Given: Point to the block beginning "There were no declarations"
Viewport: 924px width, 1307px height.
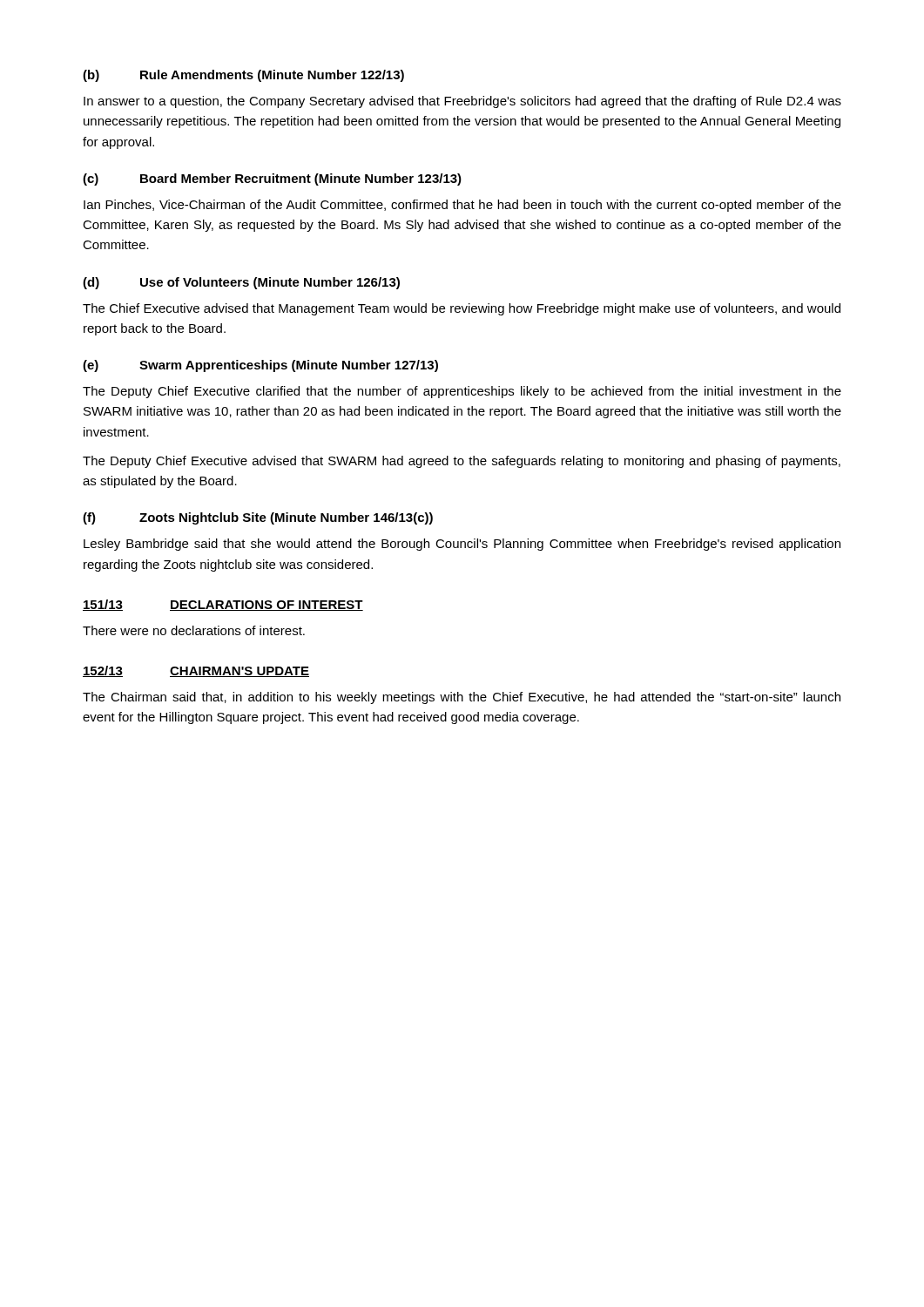Looking at the screenshot, I should [x=194, y=630].
